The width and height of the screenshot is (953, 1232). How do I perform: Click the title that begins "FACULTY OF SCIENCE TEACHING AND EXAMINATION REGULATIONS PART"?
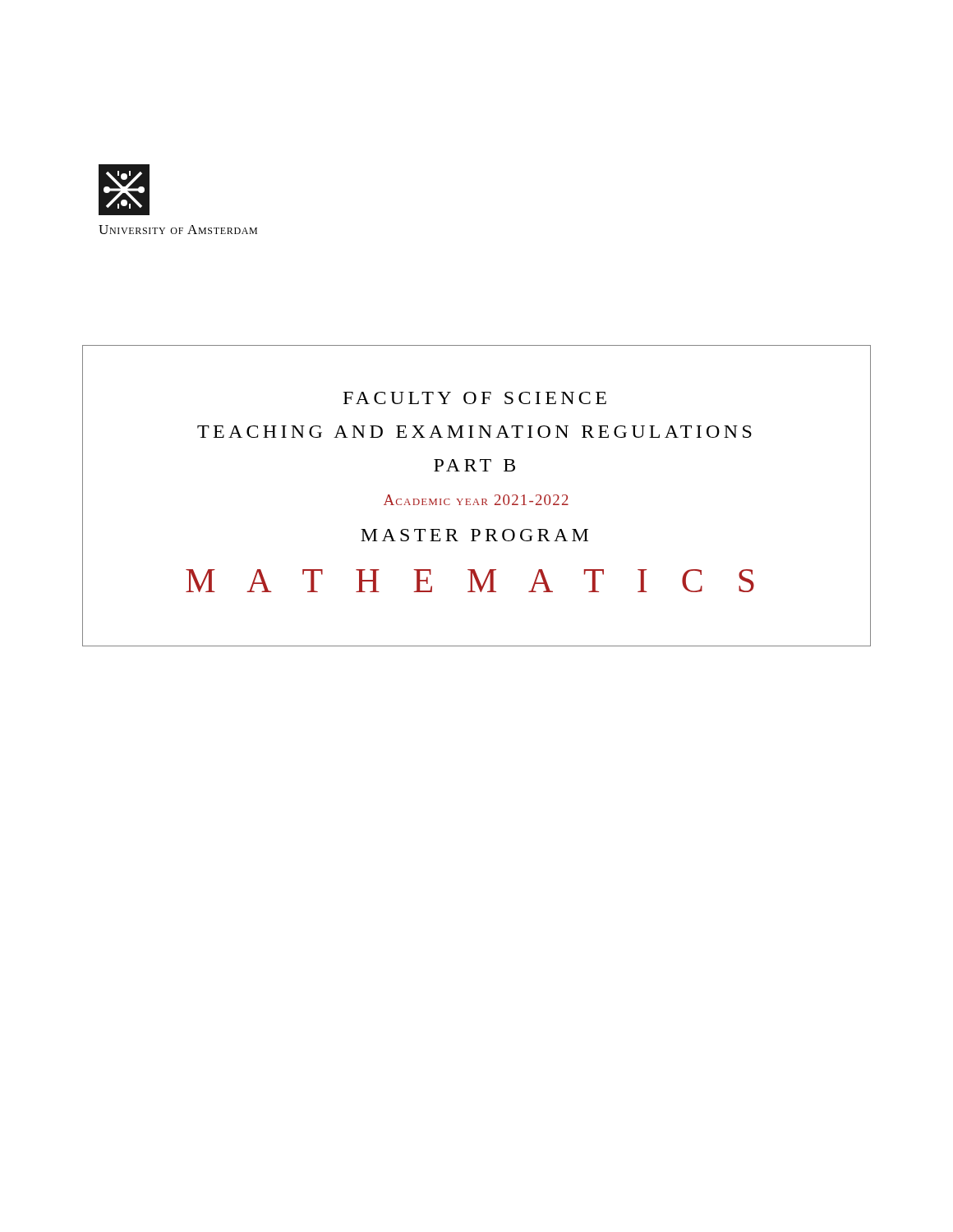pos(476,494)
